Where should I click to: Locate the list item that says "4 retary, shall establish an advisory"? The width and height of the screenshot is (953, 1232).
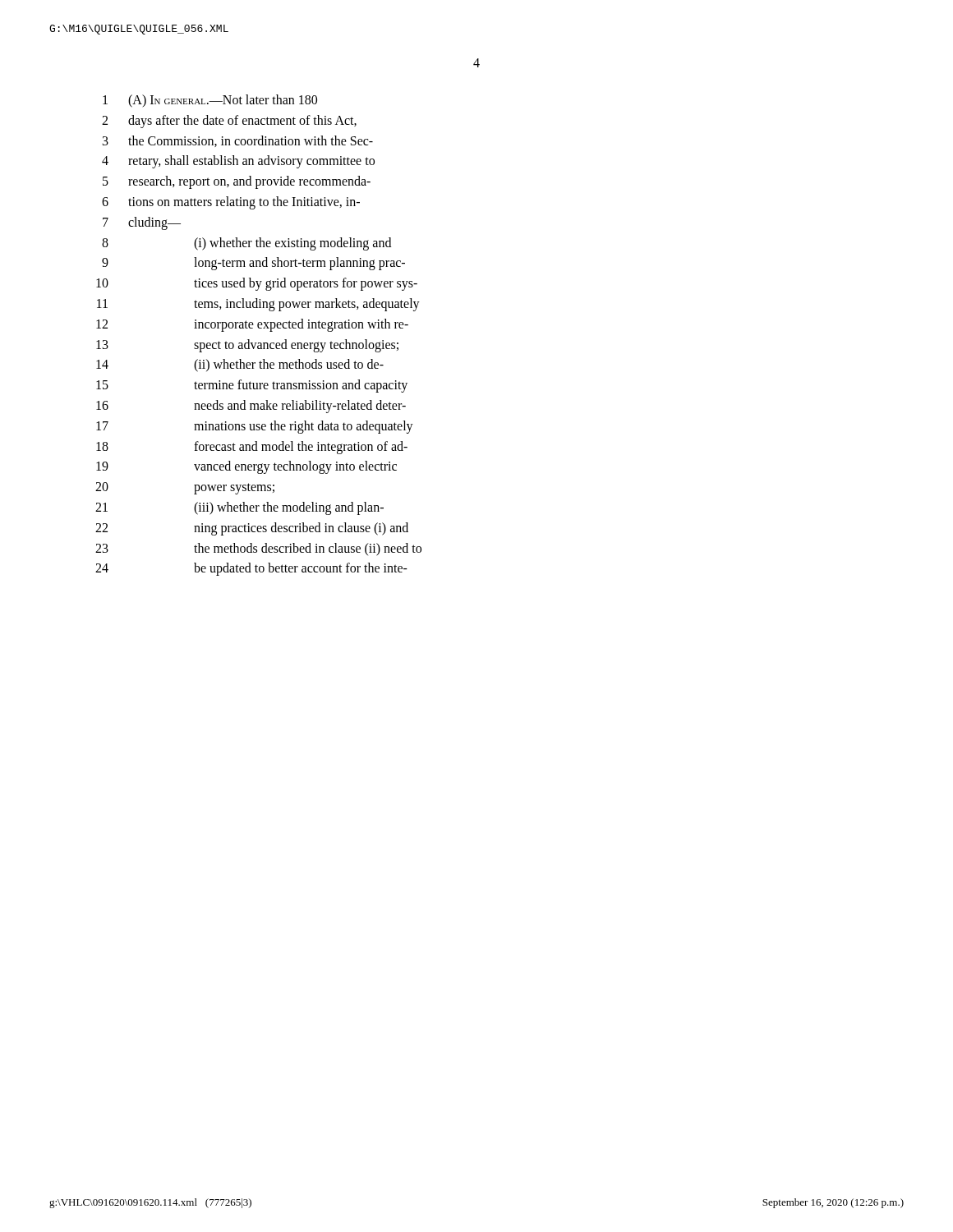(238, 162)
